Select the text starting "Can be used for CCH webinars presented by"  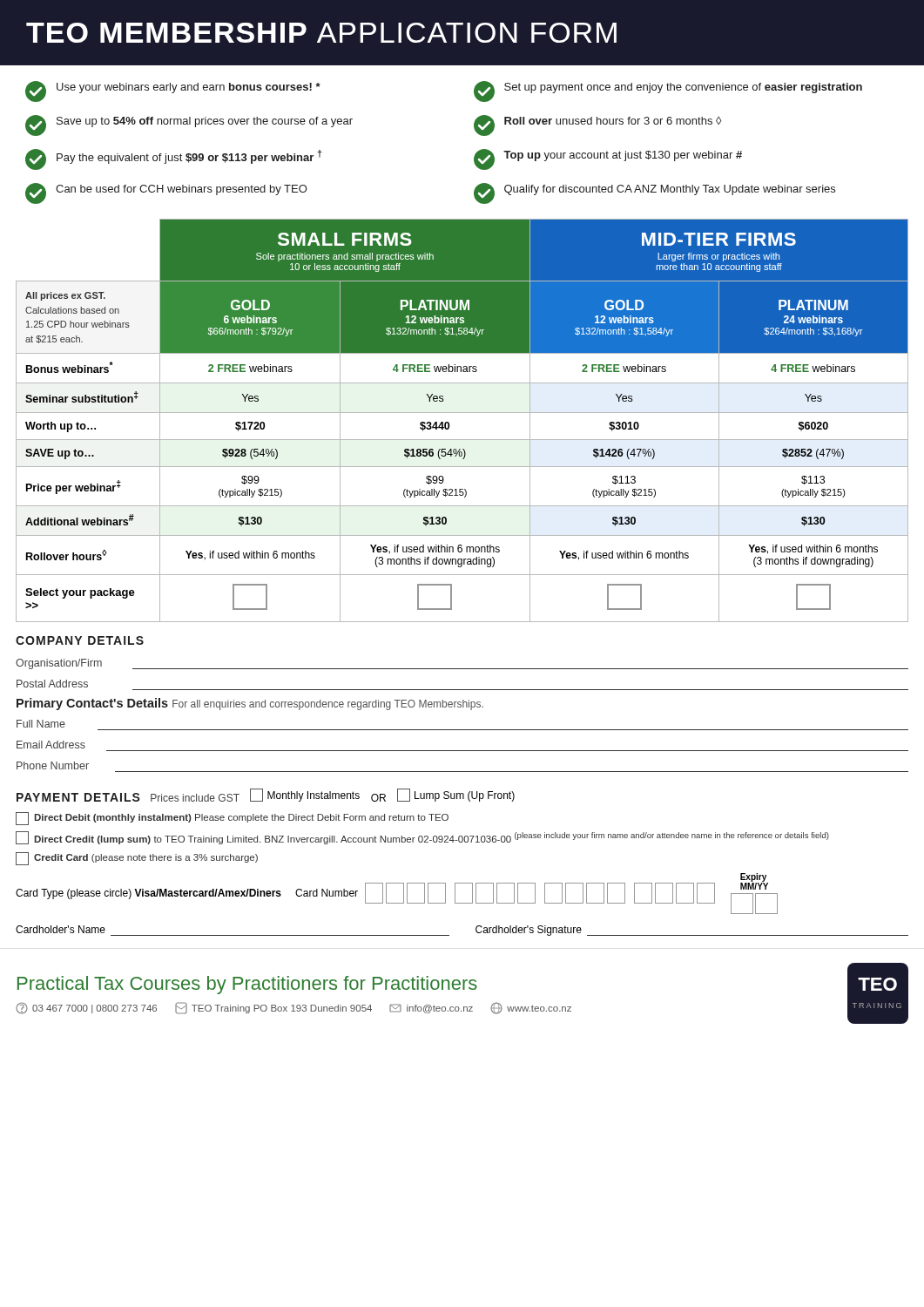point(166,193)
